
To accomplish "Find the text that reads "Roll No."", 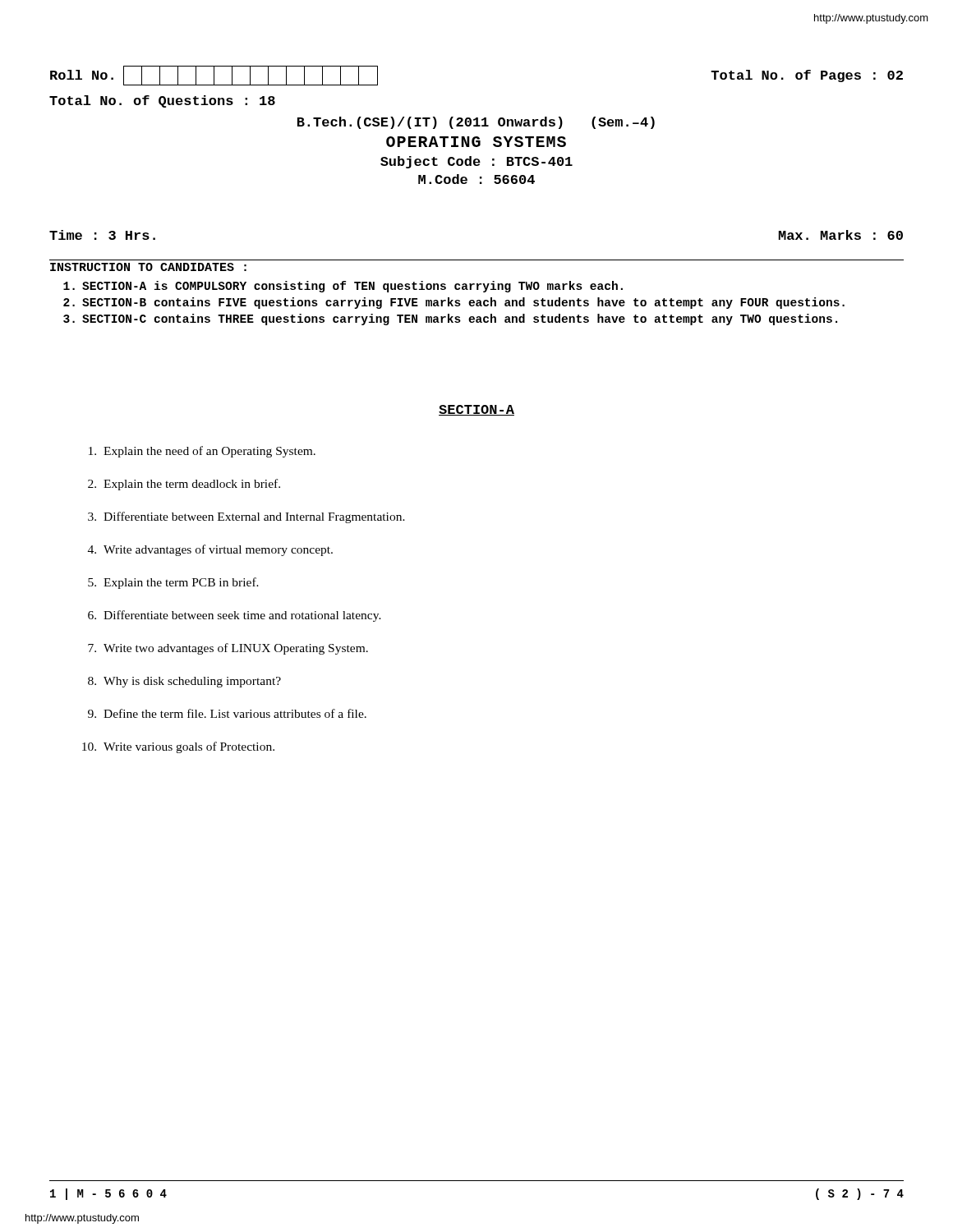I will click(x=213, y=76).
